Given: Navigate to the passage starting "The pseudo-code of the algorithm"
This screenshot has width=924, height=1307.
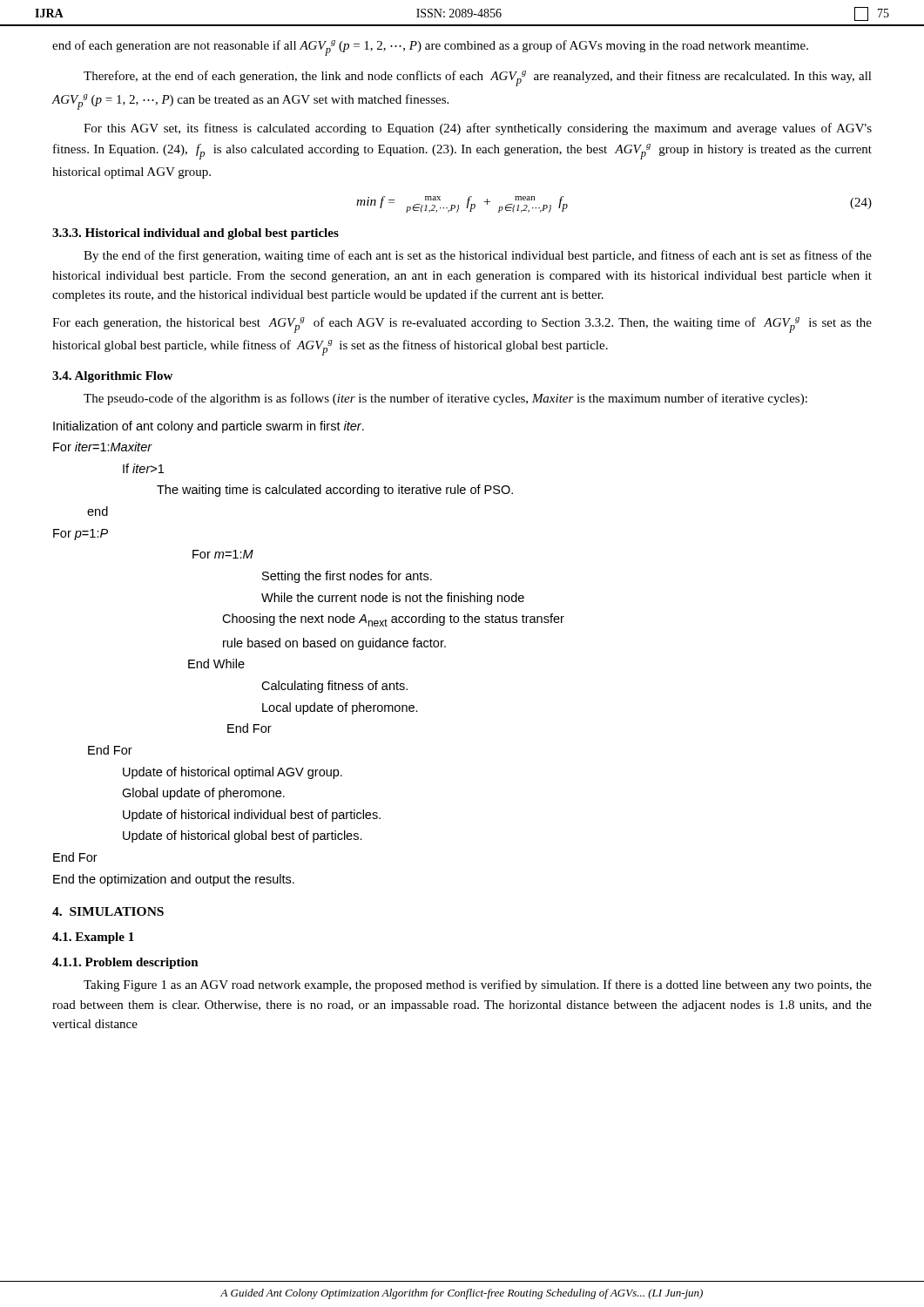Looking at the screenshot, I should [462, 398].
